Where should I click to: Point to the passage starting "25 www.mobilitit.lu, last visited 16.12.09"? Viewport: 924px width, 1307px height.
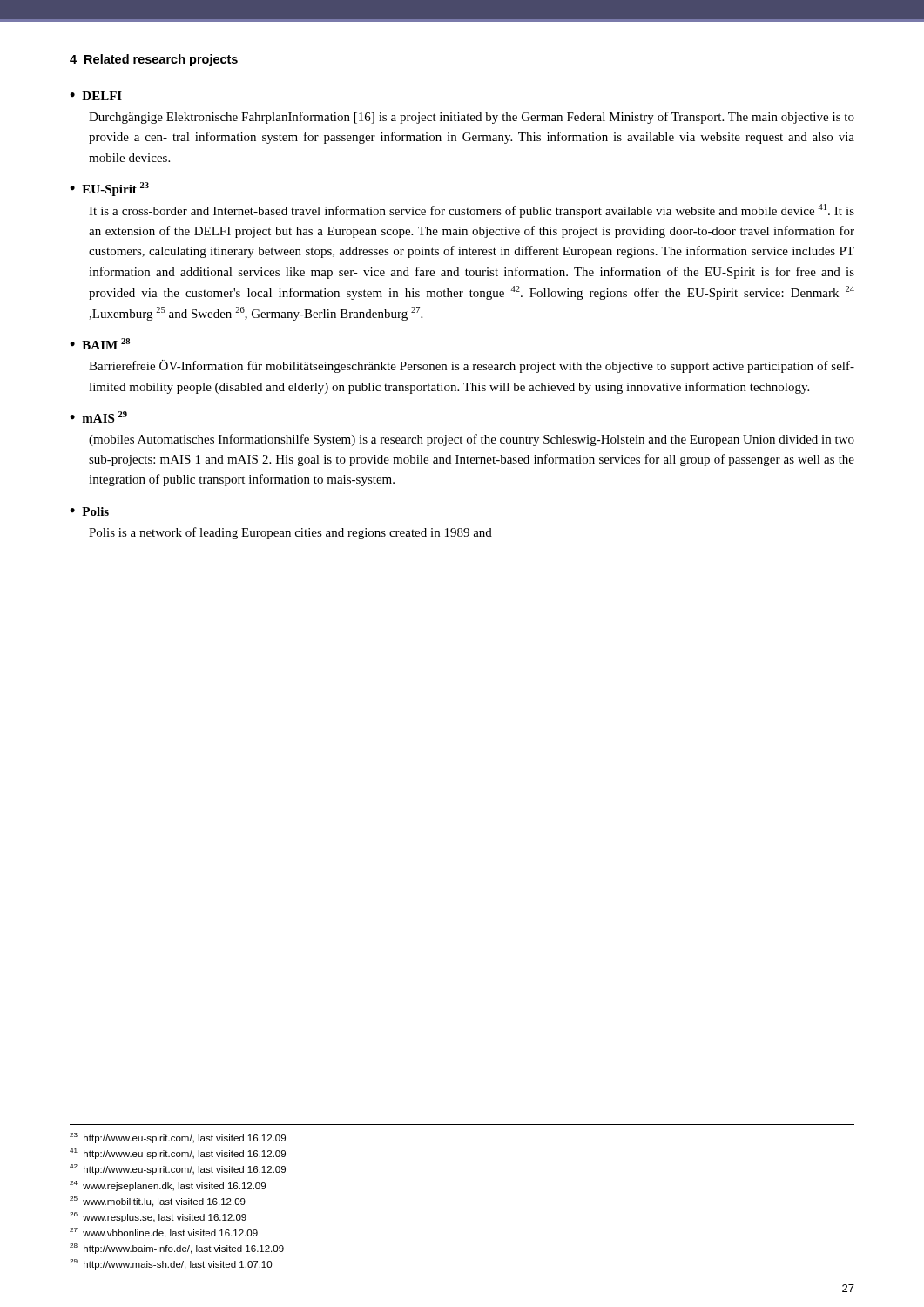coord(158,1200)
